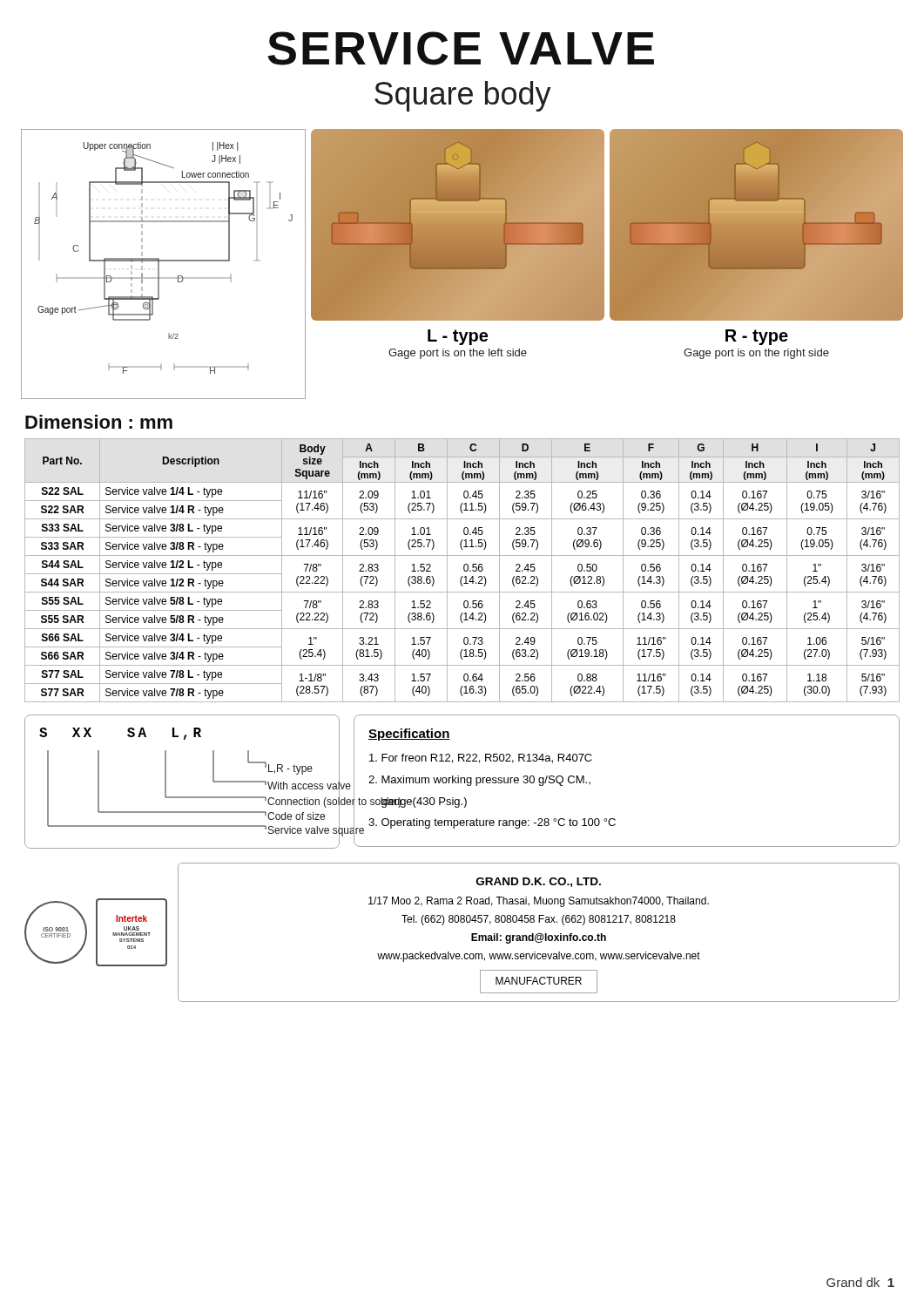This screenshot has width=924, height=1307.
Task: Click on the table containing "0.75 (Ø19.18)"
Action: coord(462,571)
